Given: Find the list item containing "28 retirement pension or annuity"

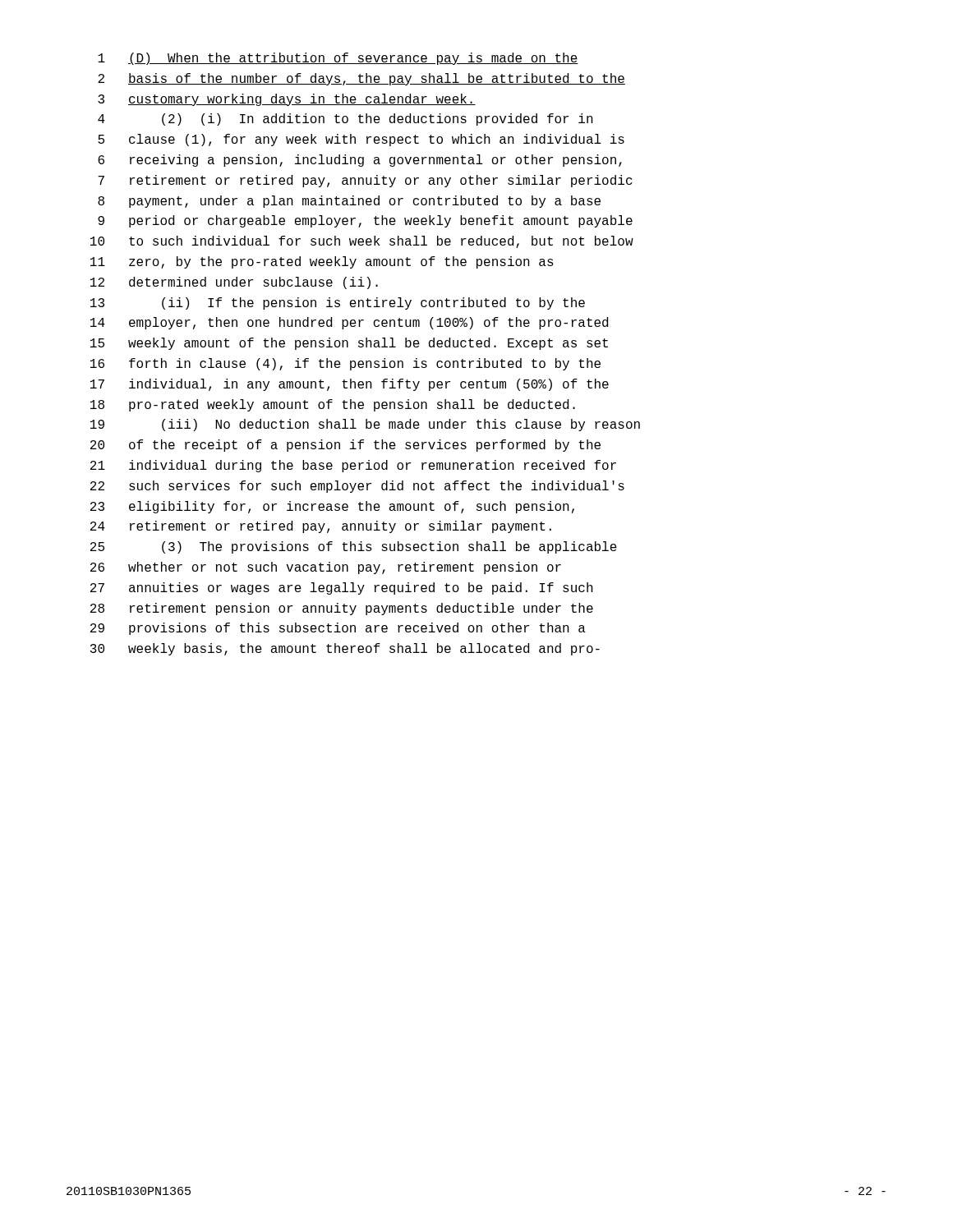Looking at the screenshot, I should [476, 609].
